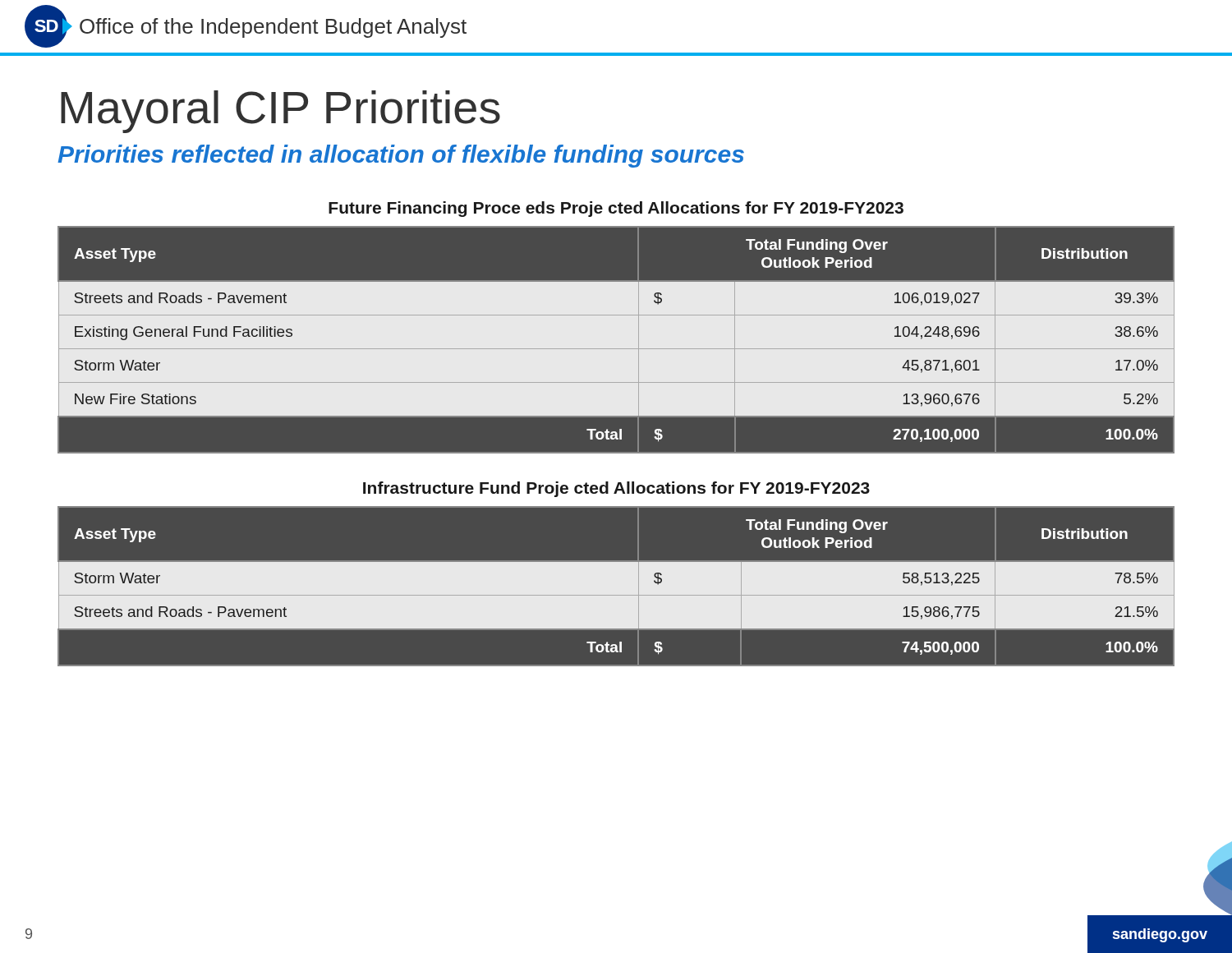Find the passage starting "Infrastructure Fund Proje cted Allocations for FY"

click(616, 488)
